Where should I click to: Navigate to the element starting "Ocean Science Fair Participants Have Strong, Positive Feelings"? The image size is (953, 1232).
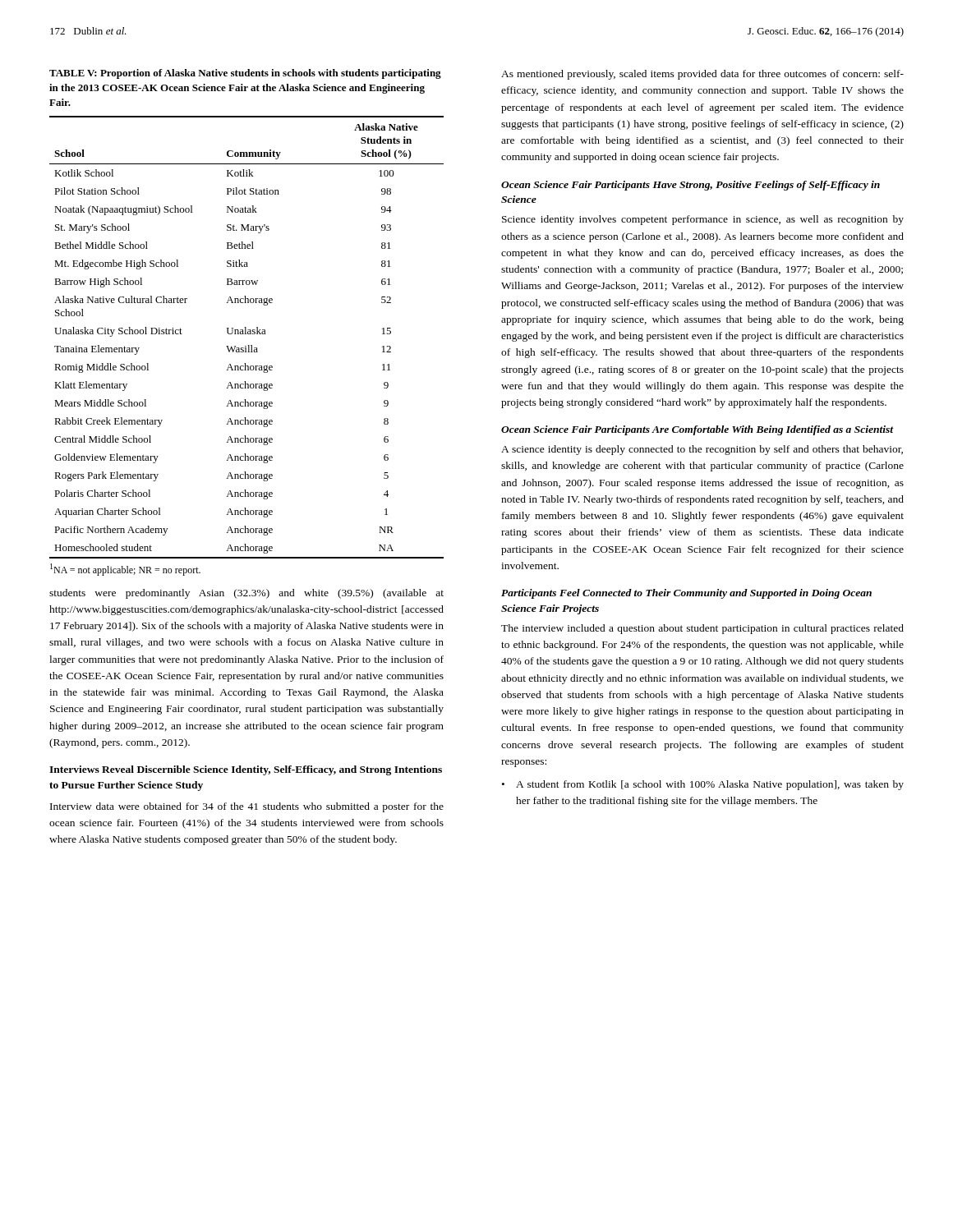(x=691, y=192)
